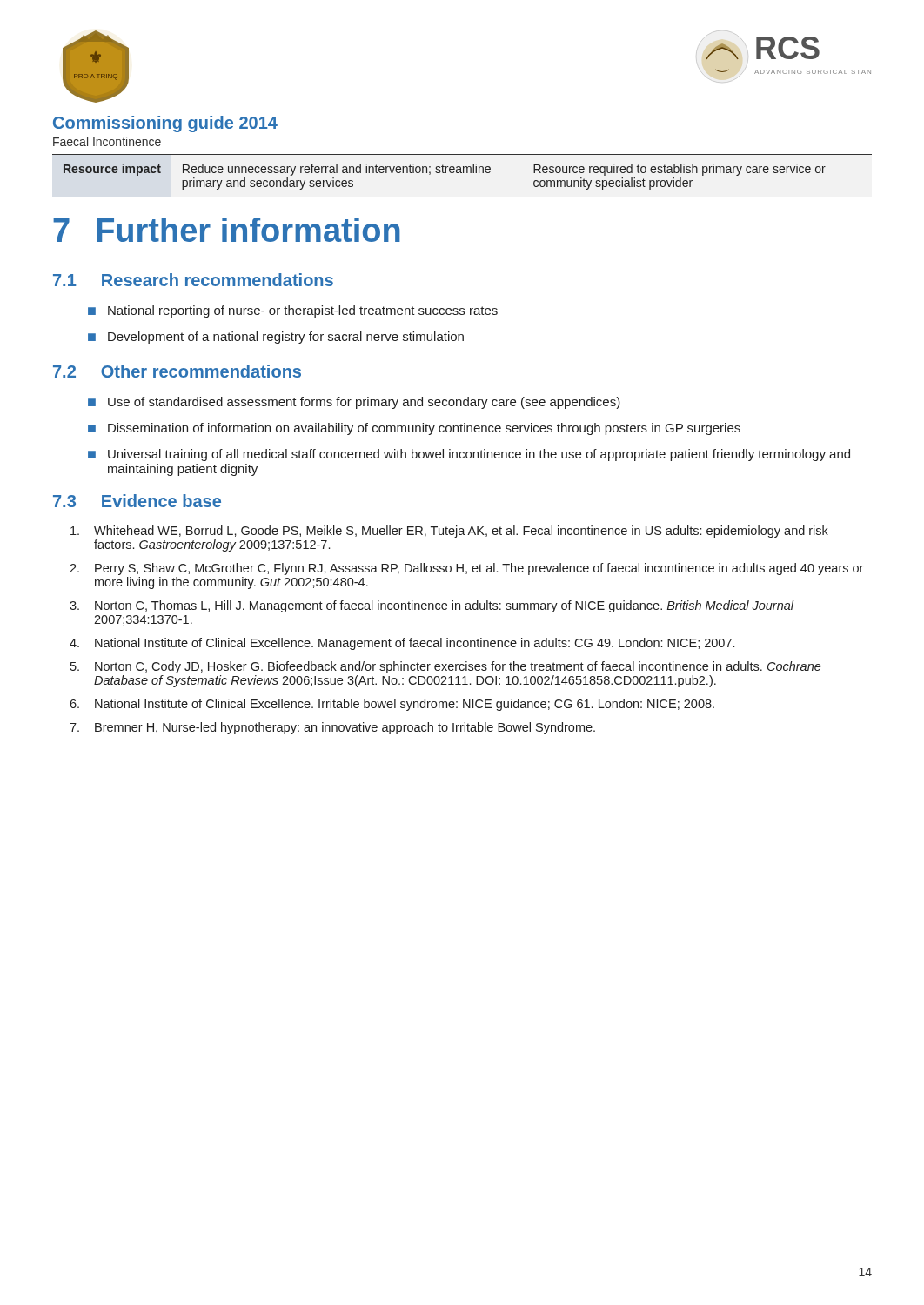
Task: Navigate to the passage starting "■ Use of standardised assessment forms for primary"
Action: [x=354, y=403]
